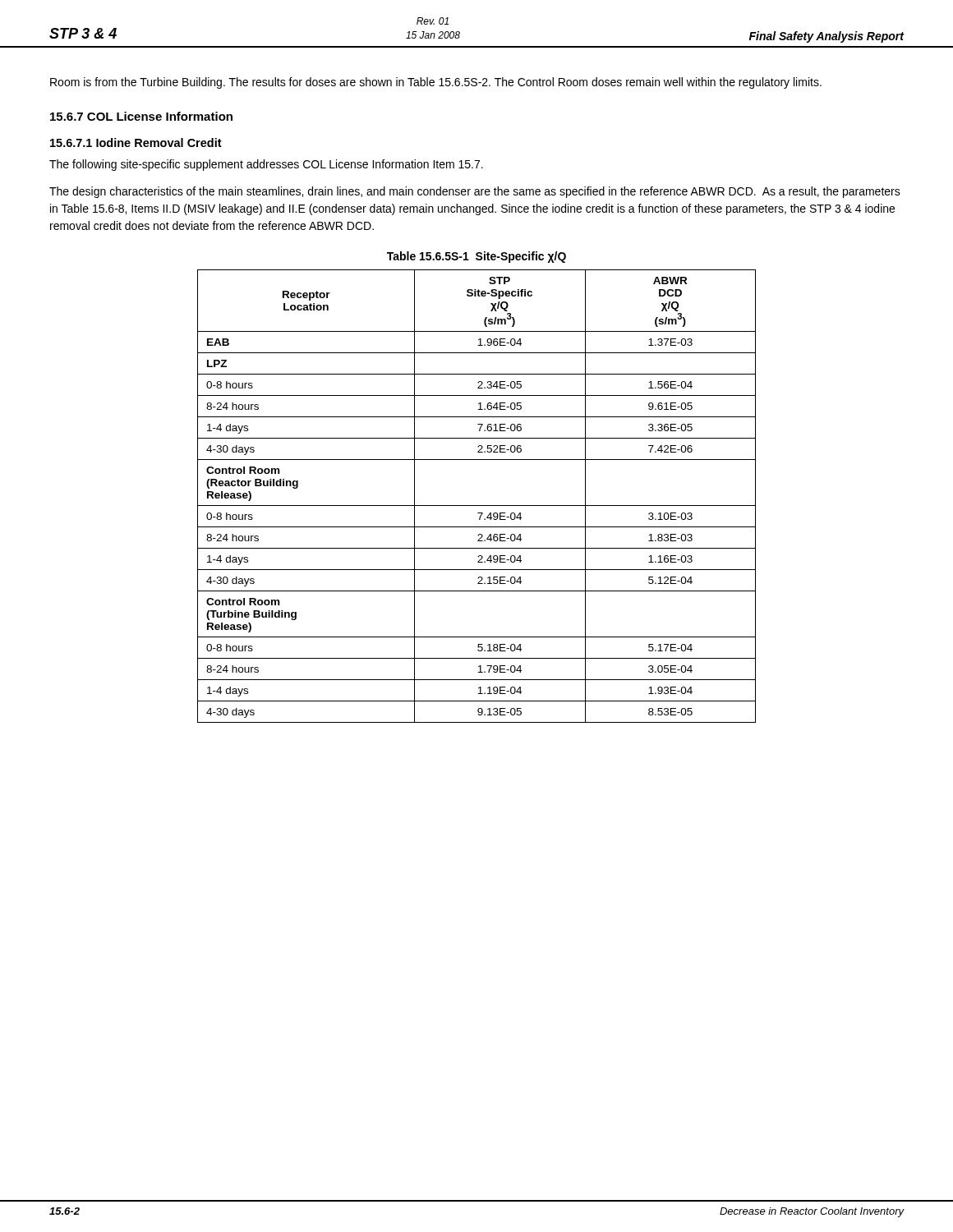The height and width of the screenshot is (1232, 953).
Task: Find the table that mentions "0-8 hours"
Action: pos(476,496)
